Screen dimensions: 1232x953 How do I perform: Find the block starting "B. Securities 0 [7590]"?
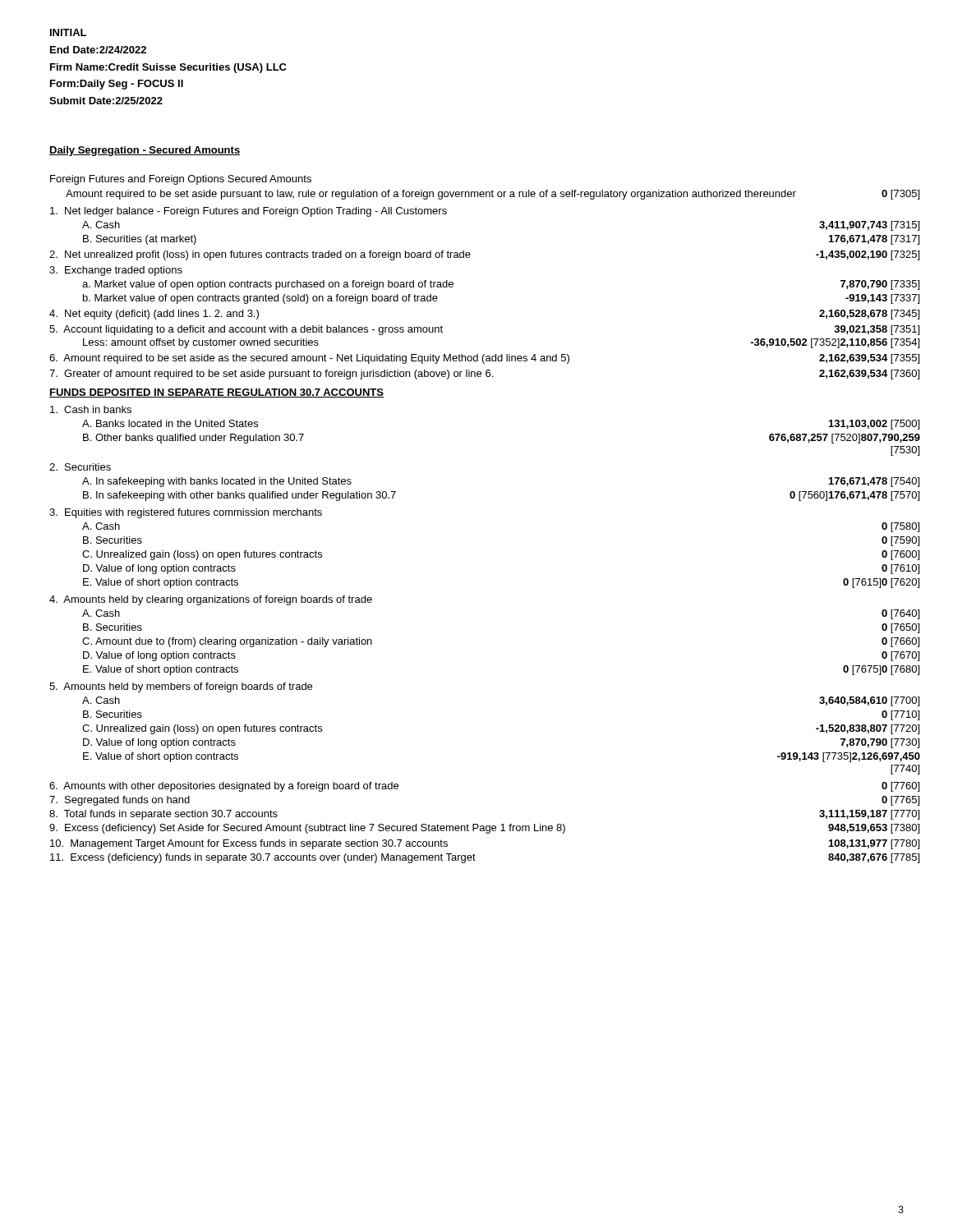click(110, 541)
